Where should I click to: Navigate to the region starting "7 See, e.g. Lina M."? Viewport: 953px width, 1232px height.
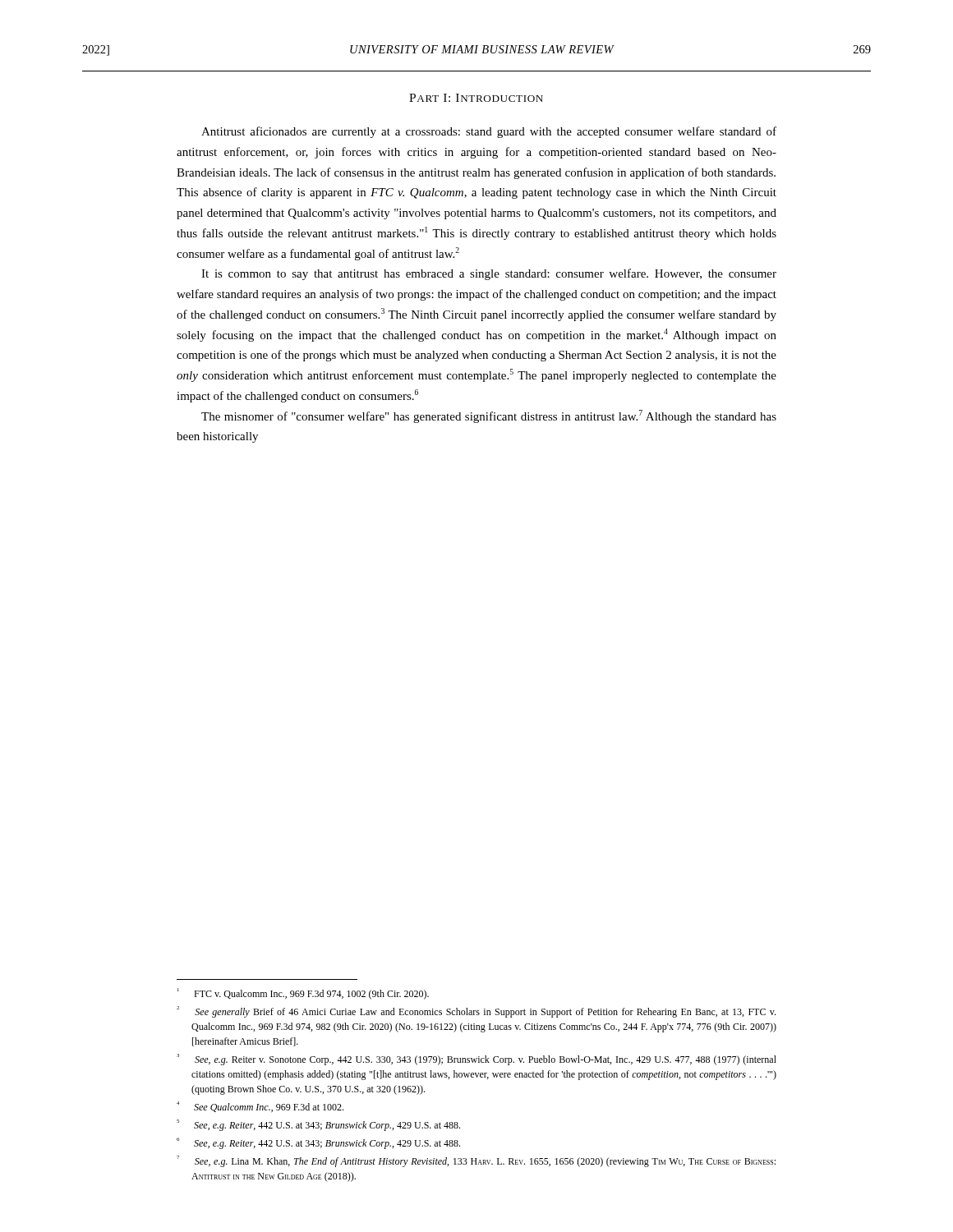476,1169
